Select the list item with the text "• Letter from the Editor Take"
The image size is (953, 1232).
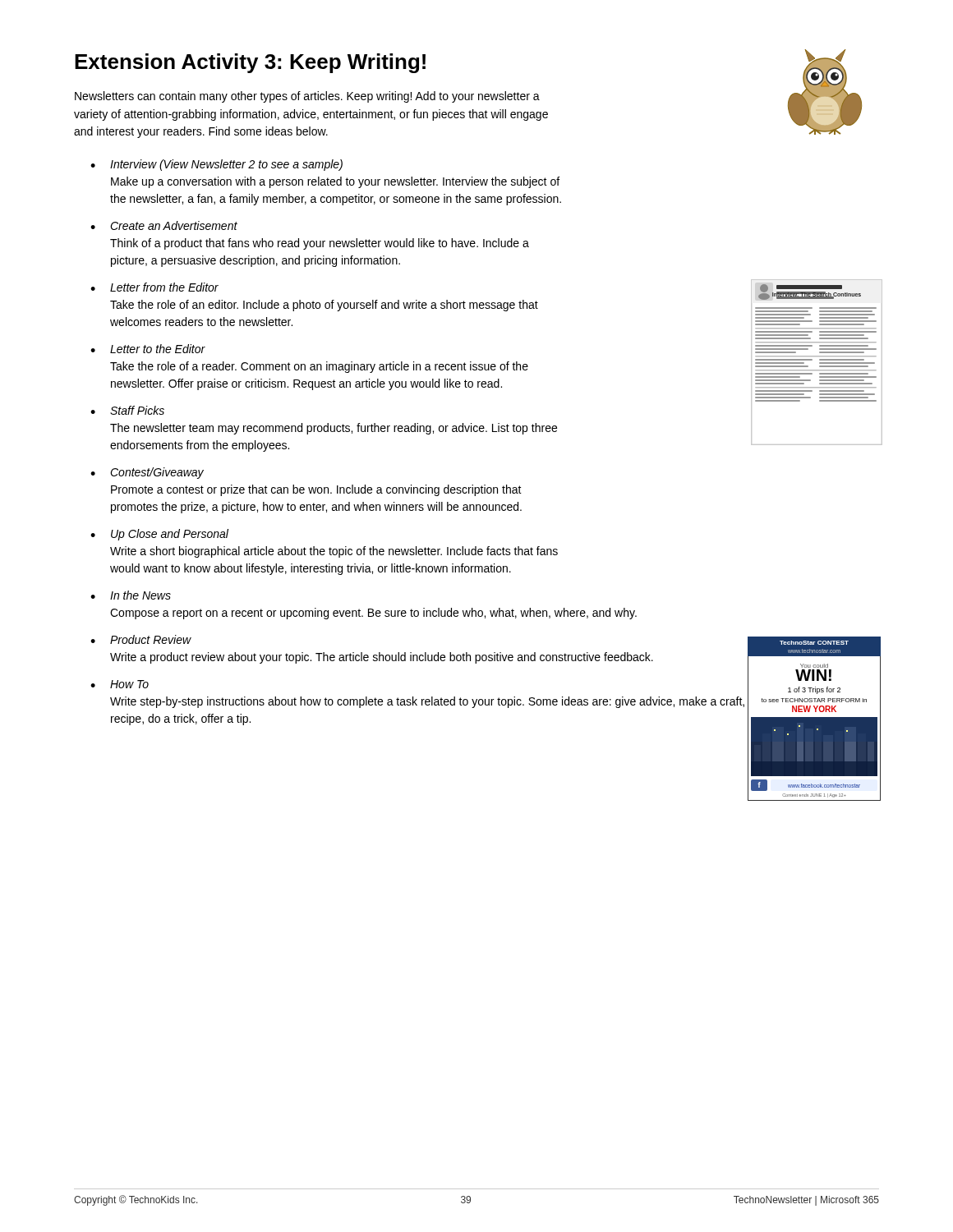(x=327, y=305)
